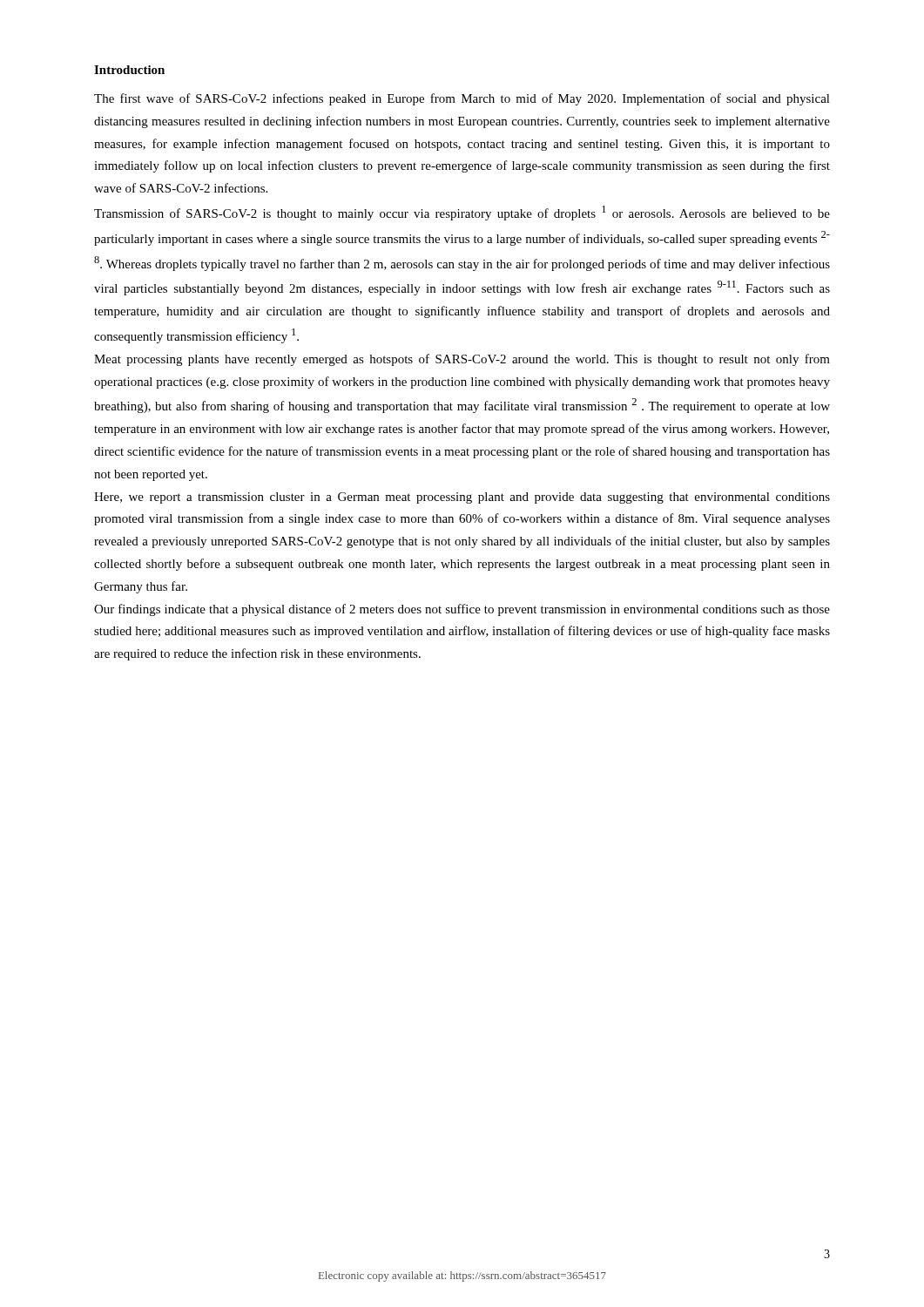Find the passage starting "Meat processing plants have recently"
The image size is (924, 1307).
462,416
